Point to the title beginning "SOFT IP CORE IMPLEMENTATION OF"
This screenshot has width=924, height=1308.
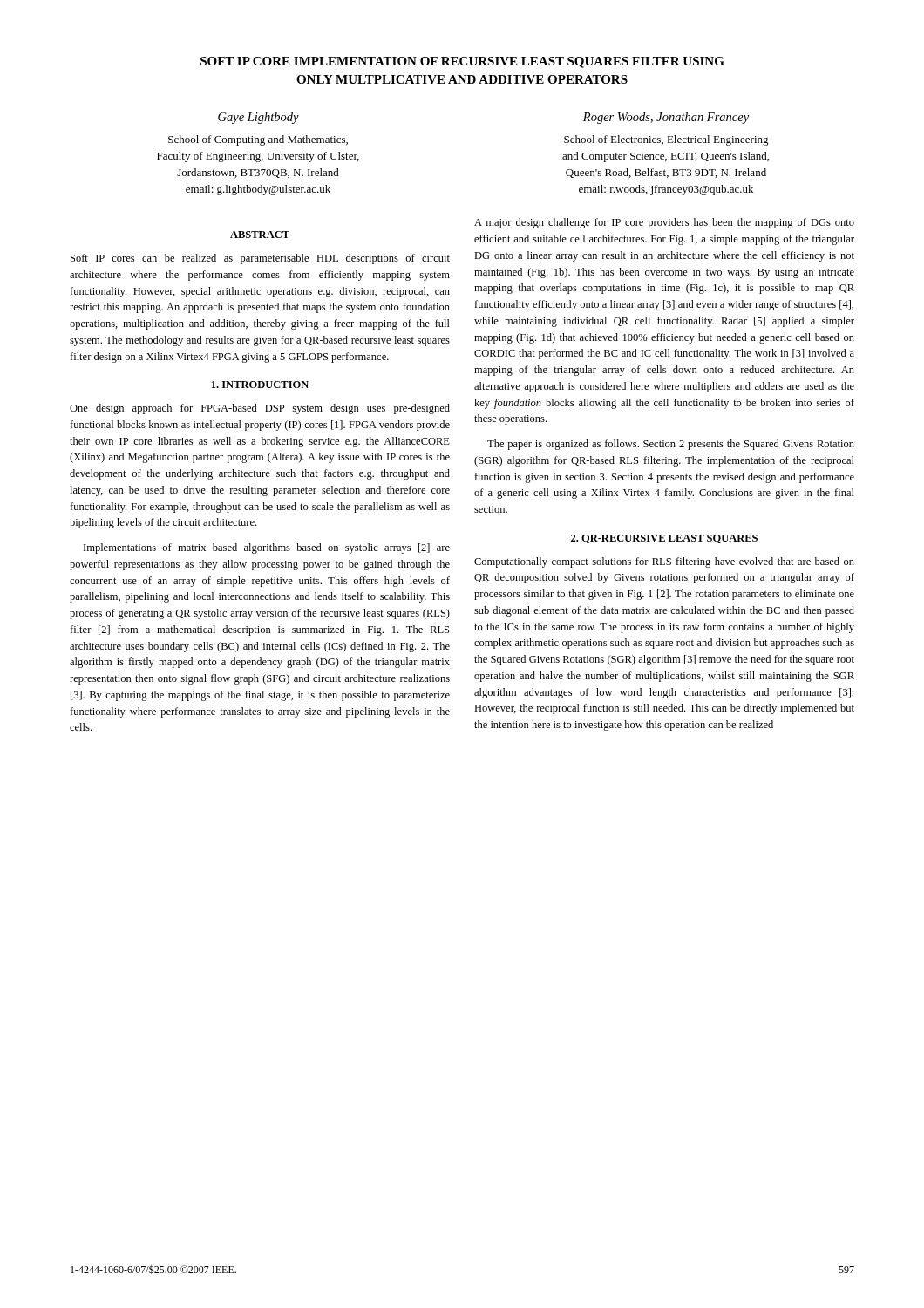[x=462, y=71]
